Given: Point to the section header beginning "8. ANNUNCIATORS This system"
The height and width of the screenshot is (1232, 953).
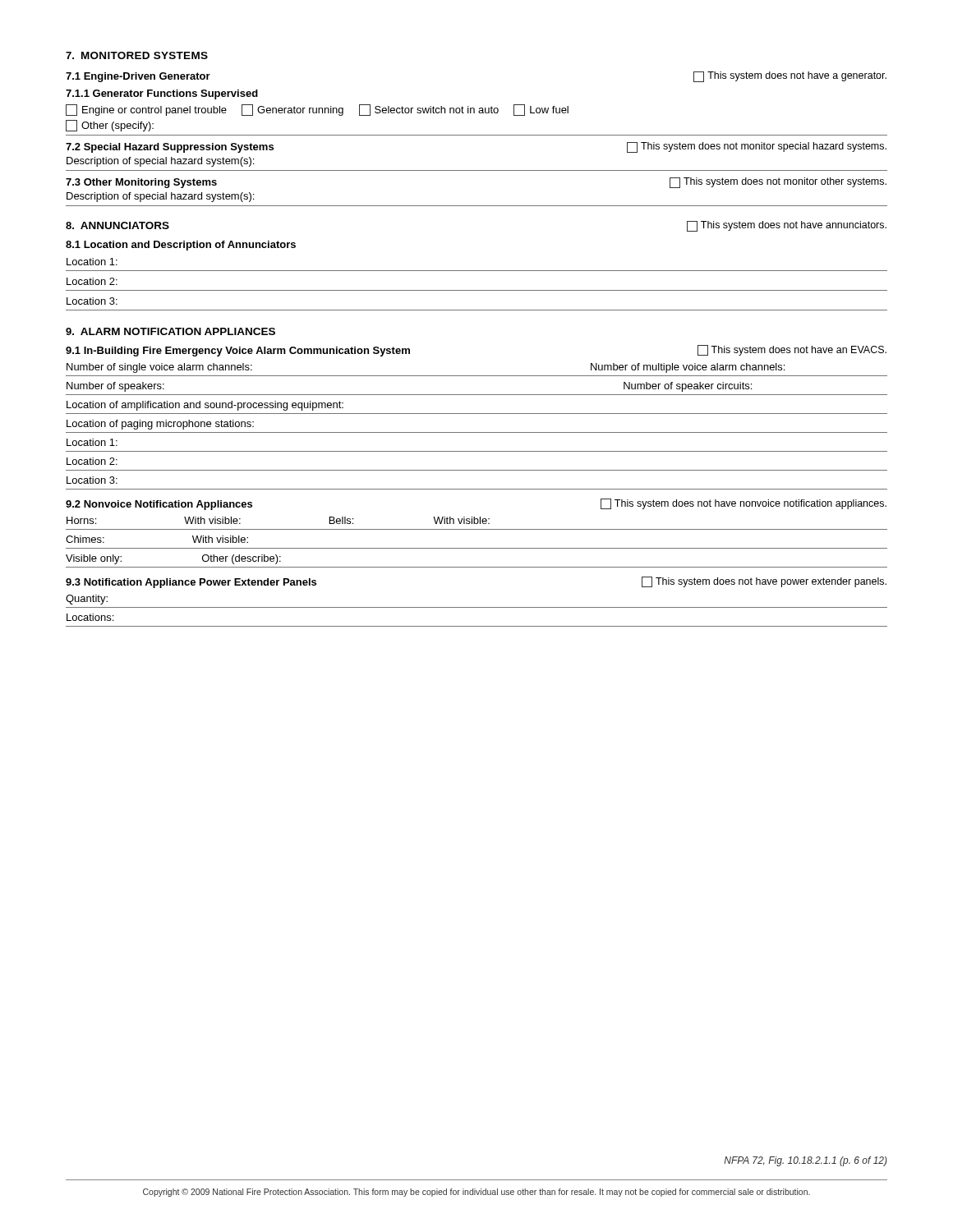Looking at the screenshot, I should click(116, 226).
